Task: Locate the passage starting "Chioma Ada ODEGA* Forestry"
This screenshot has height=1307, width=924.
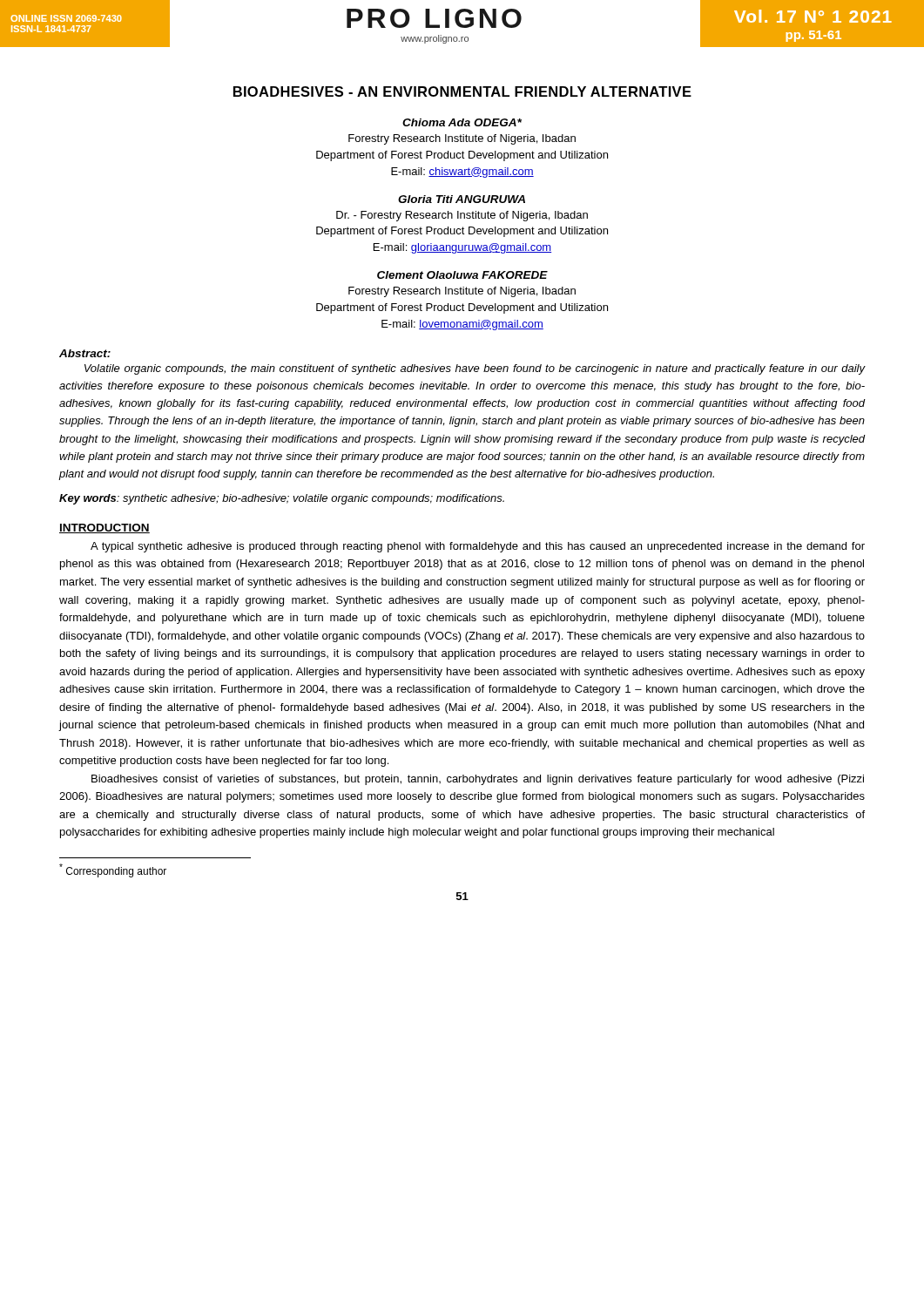Action: pos(462,148)
